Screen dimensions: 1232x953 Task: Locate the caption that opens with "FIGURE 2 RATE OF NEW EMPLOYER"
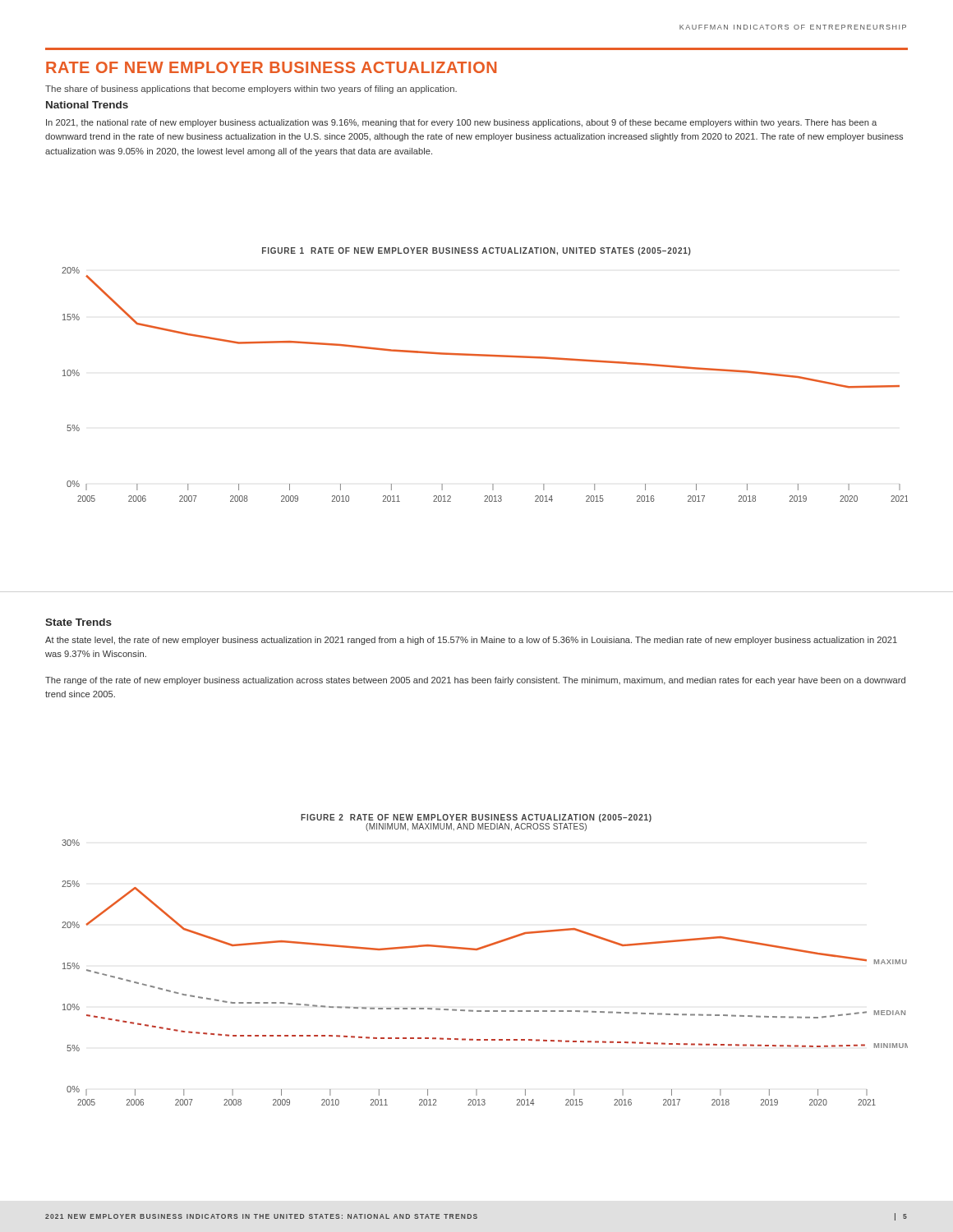pos(476,822)
